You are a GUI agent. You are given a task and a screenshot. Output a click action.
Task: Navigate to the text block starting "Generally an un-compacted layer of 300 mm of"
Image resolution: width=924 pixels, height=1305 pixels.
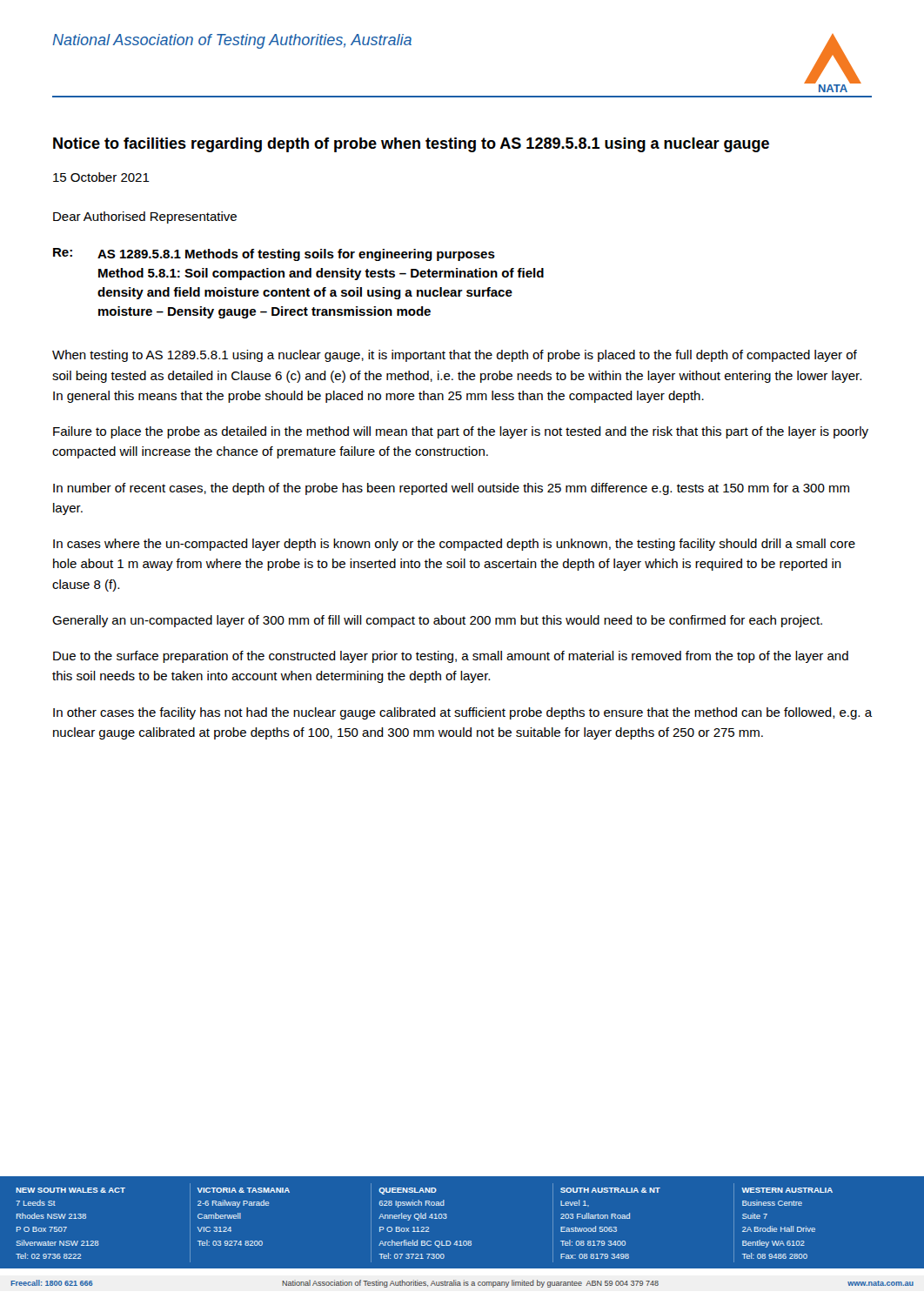click(x=462, y=620)
